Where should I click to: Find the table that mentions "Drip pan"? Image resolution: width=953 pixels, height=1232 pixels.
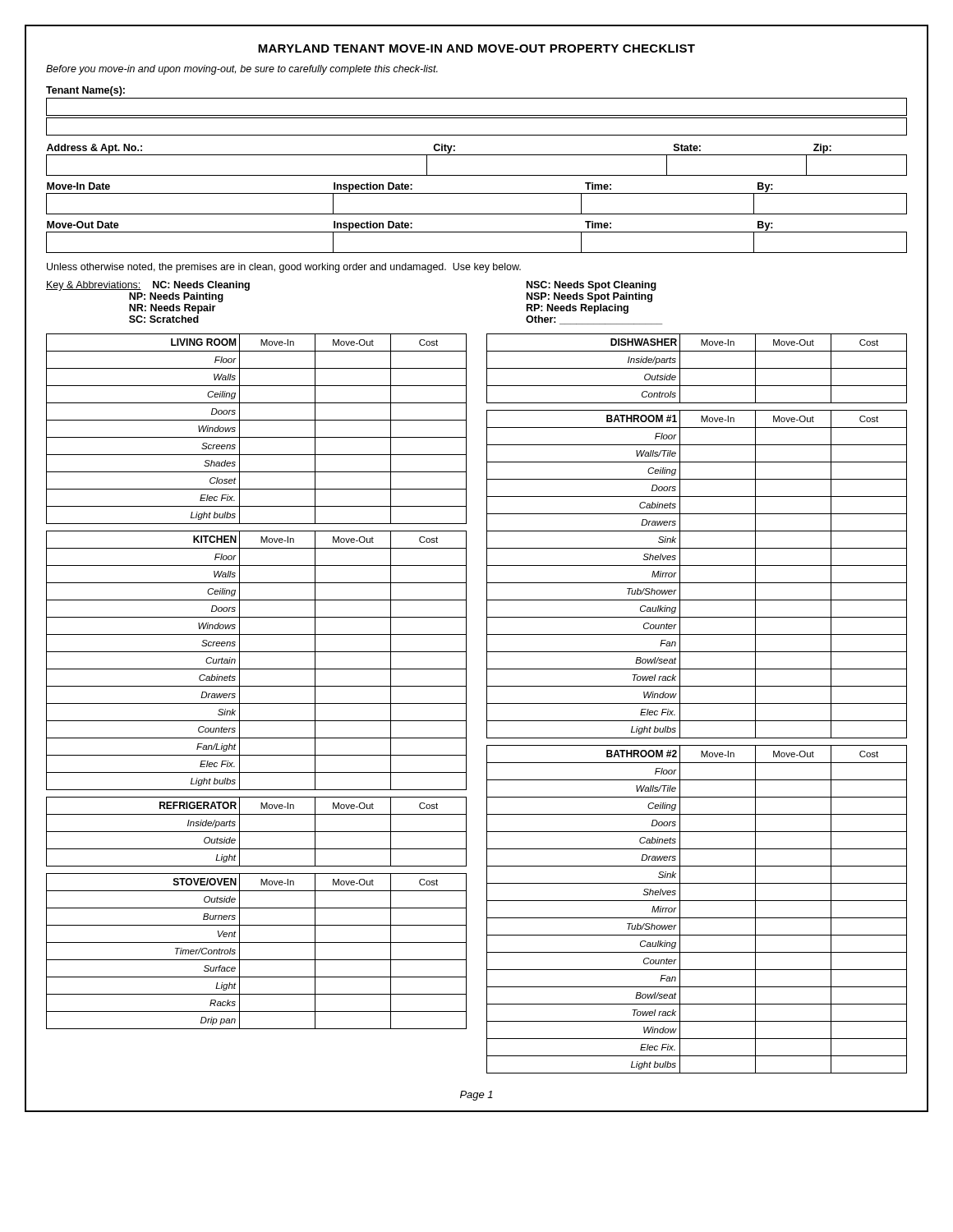tap(256, 951)
